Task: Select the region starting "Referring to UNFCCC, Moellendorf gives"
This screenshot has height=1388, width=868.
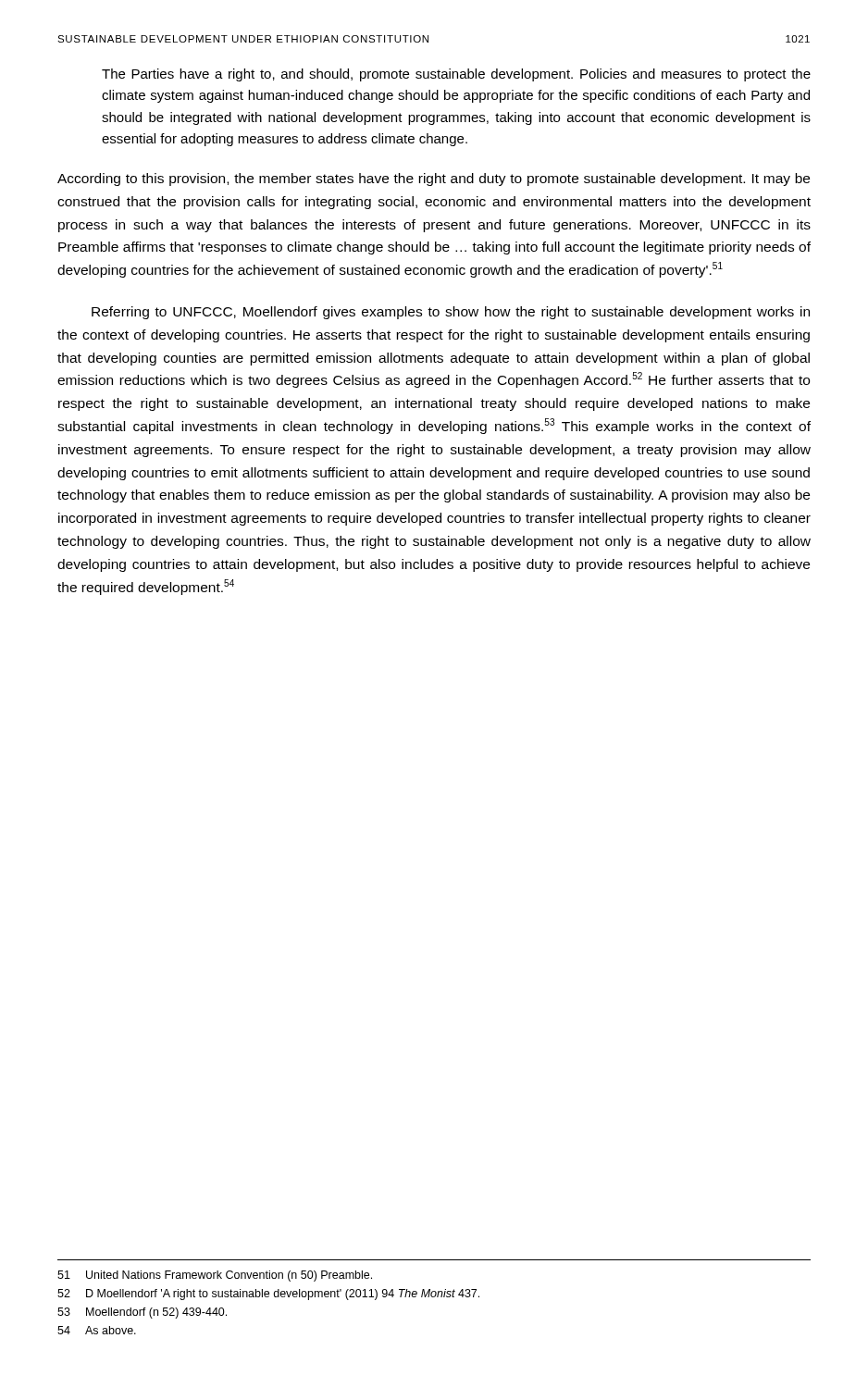Action: point(434,449)
